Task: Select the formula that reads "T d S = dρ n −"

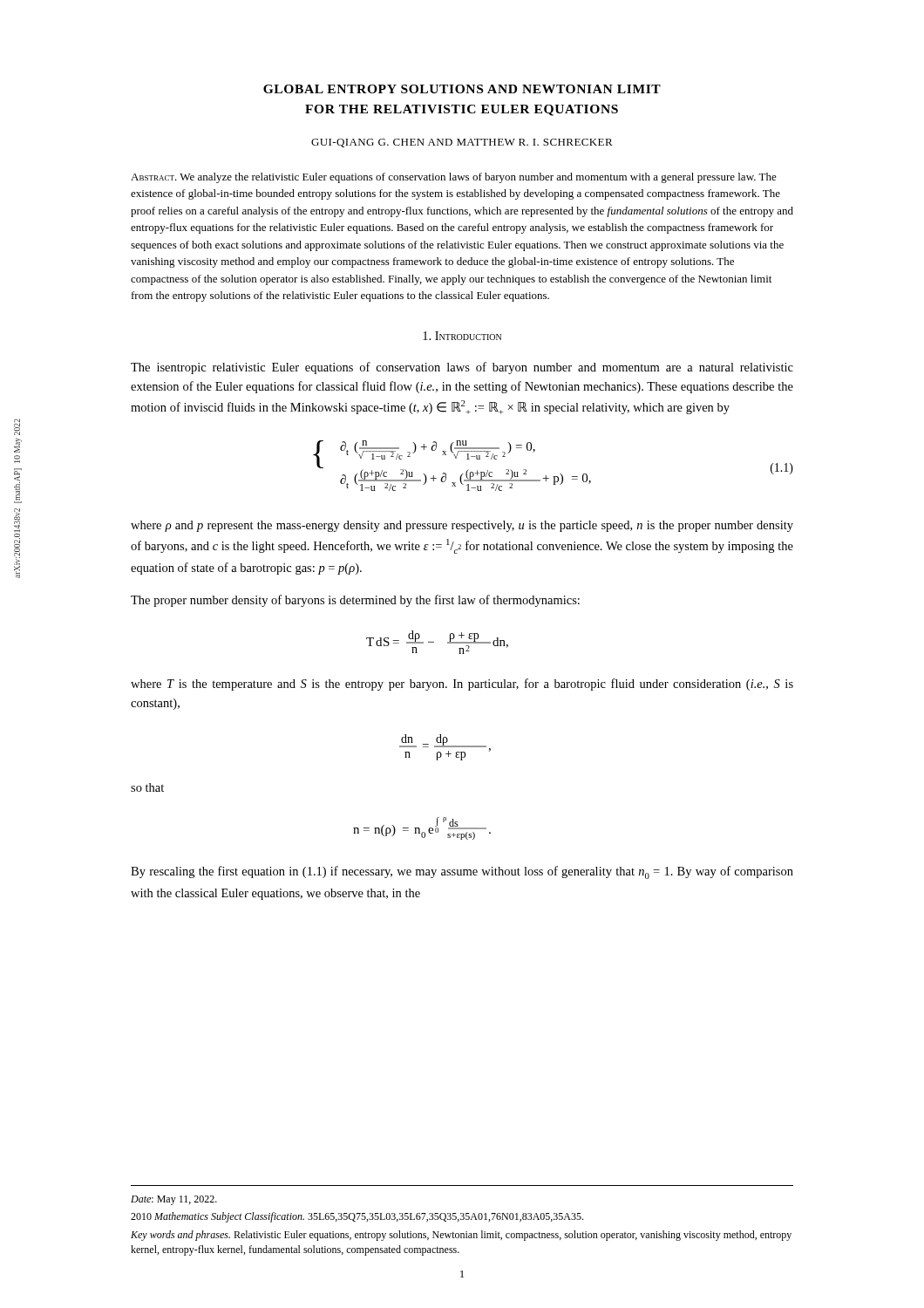Action: (462, 643)
